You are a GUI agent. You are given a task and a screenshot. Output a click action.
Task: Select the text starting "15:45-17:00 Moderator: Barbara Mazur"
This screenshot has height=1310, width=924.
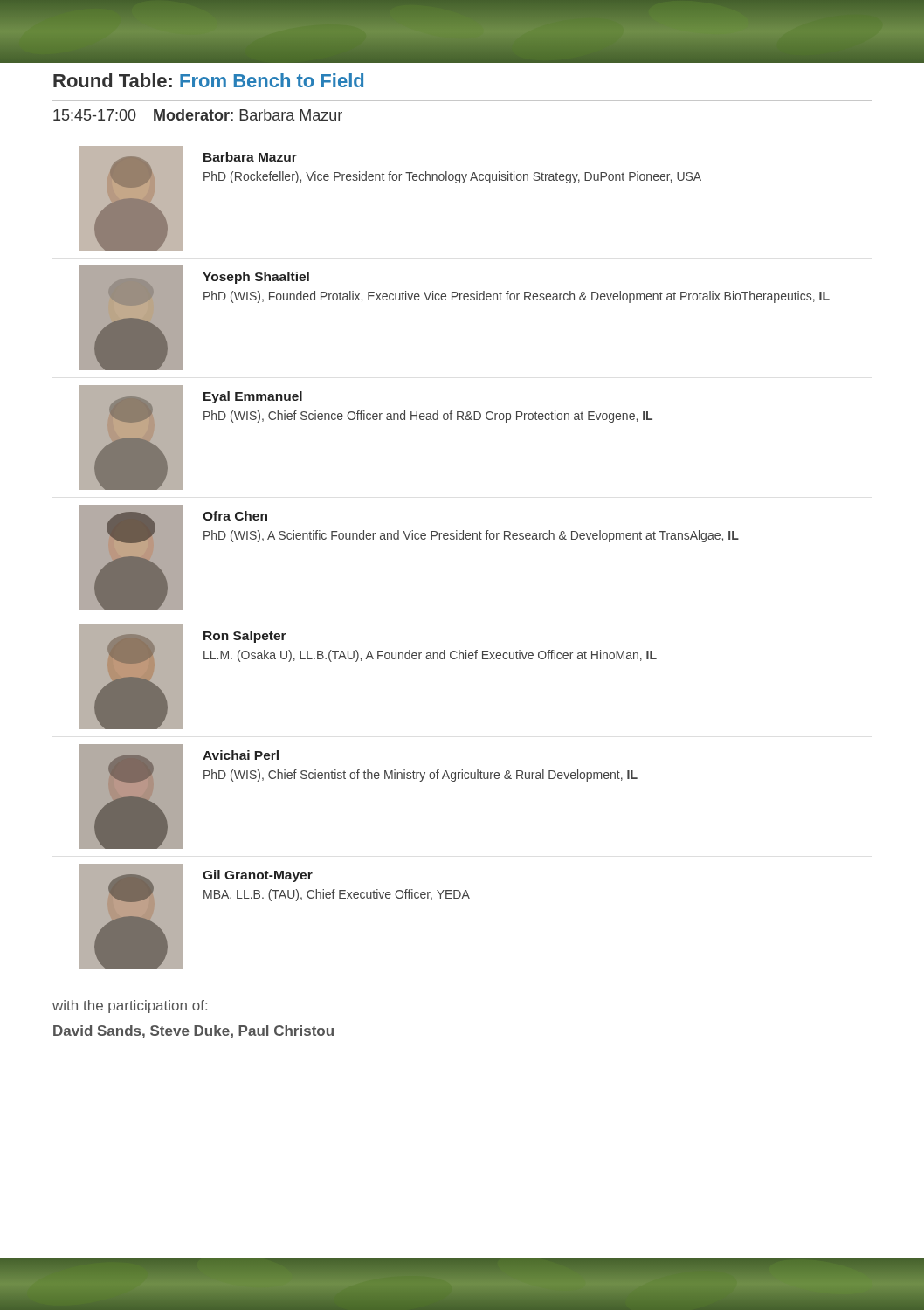(197, 115)
